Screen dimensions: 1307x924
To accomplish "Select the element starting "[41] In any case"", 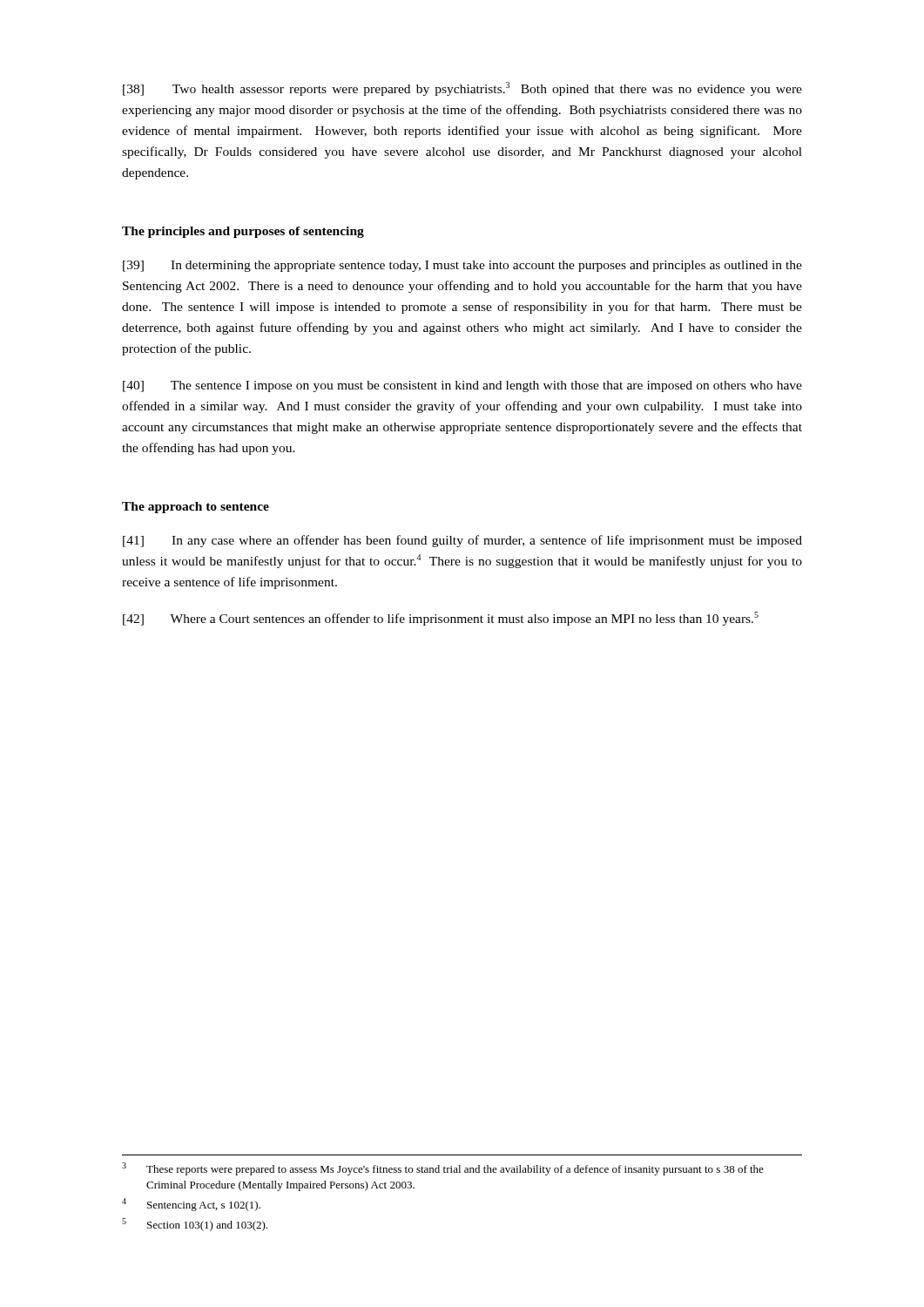I will pyautogui.click(x=462, y=561).
